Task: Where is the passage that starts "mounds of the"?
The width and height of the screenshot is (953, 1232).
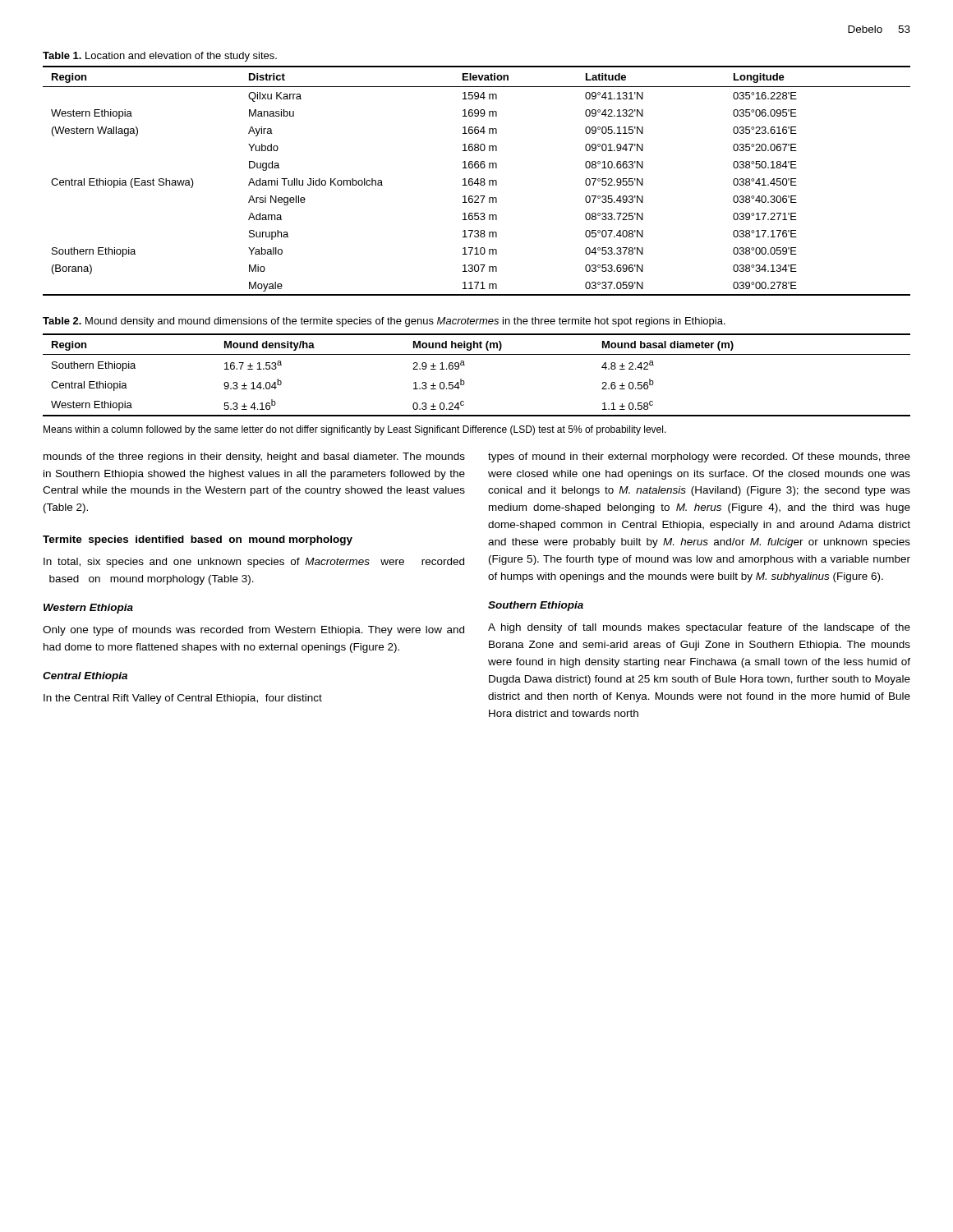Action: [254, 482]
